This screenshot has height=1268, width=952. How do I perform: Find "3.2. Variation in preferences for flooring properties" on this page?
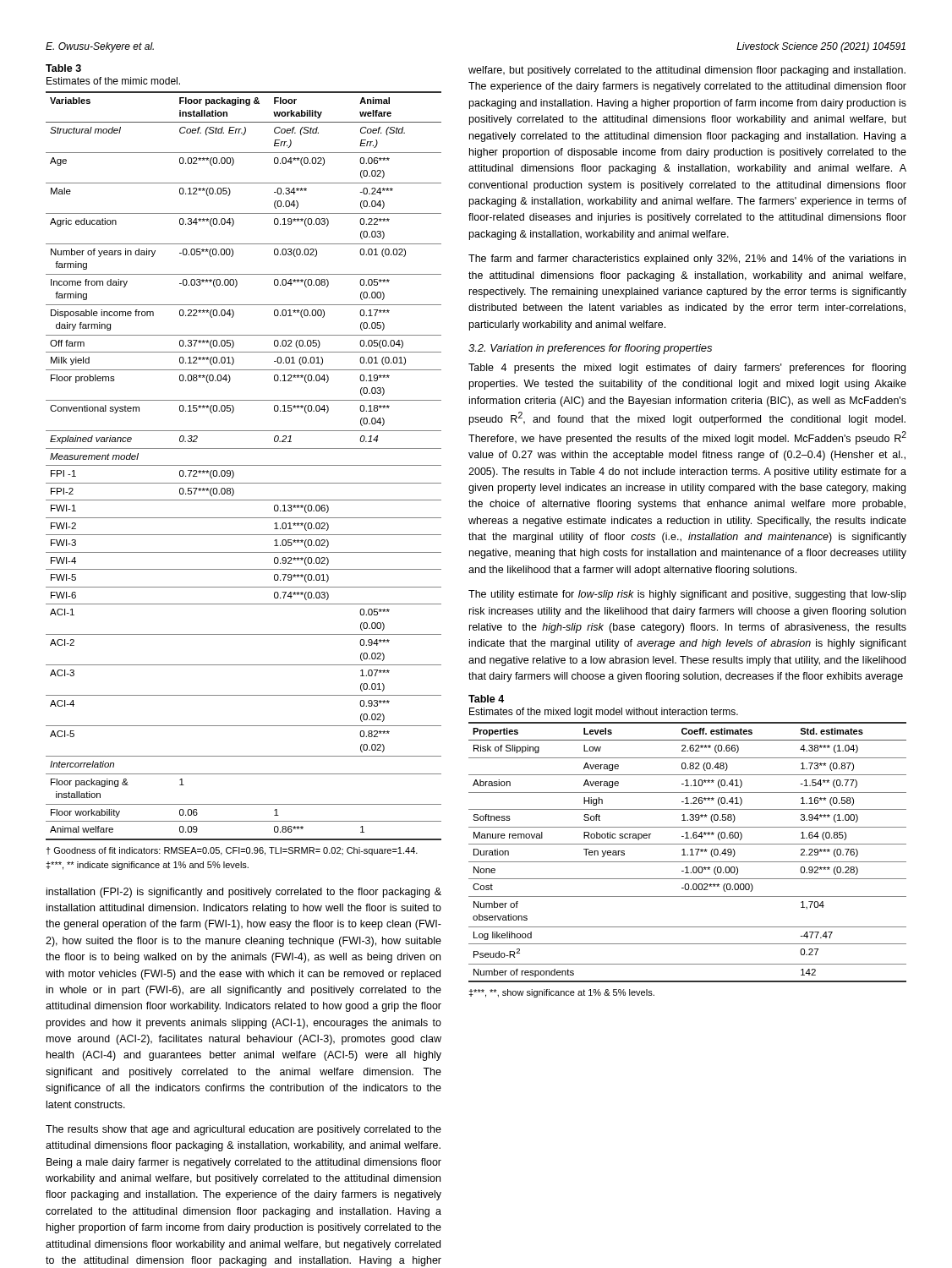point(590,348)
